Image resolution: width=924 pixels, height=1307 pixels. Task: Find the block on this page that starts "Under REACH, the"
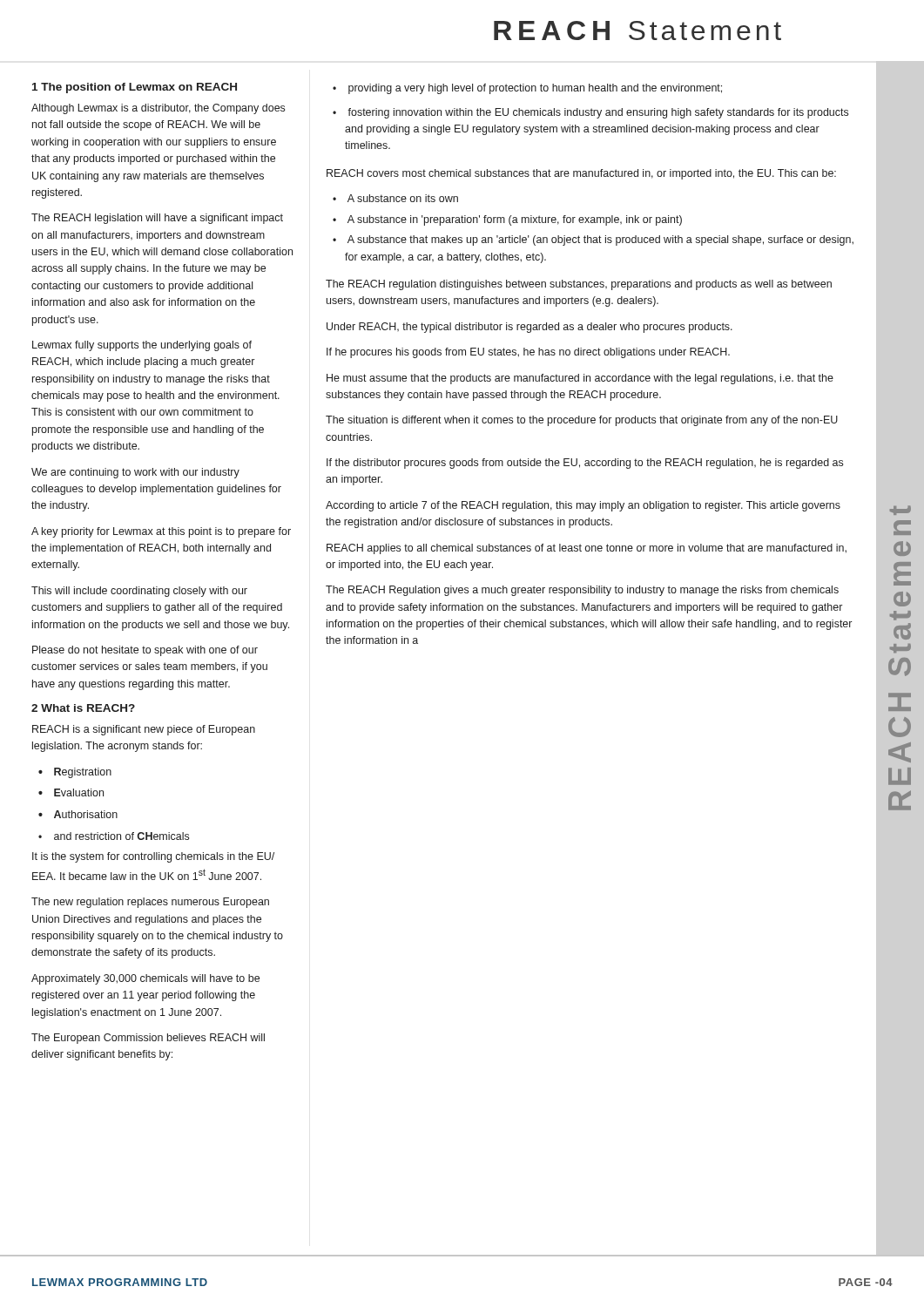click(x=529, y=327)
